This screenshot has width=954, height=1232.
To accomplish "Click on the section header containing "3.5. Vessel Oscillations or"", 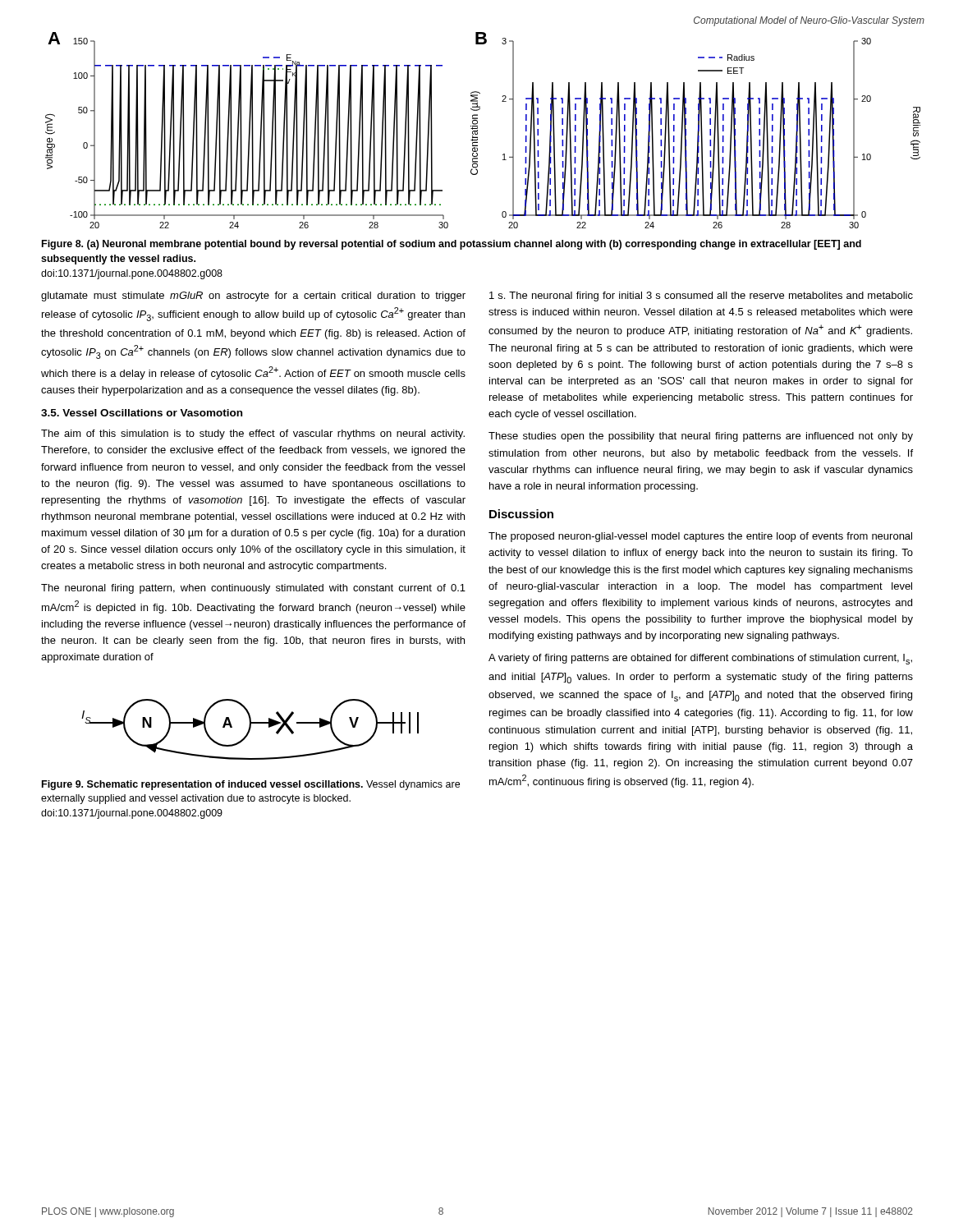I will point(142,413).
